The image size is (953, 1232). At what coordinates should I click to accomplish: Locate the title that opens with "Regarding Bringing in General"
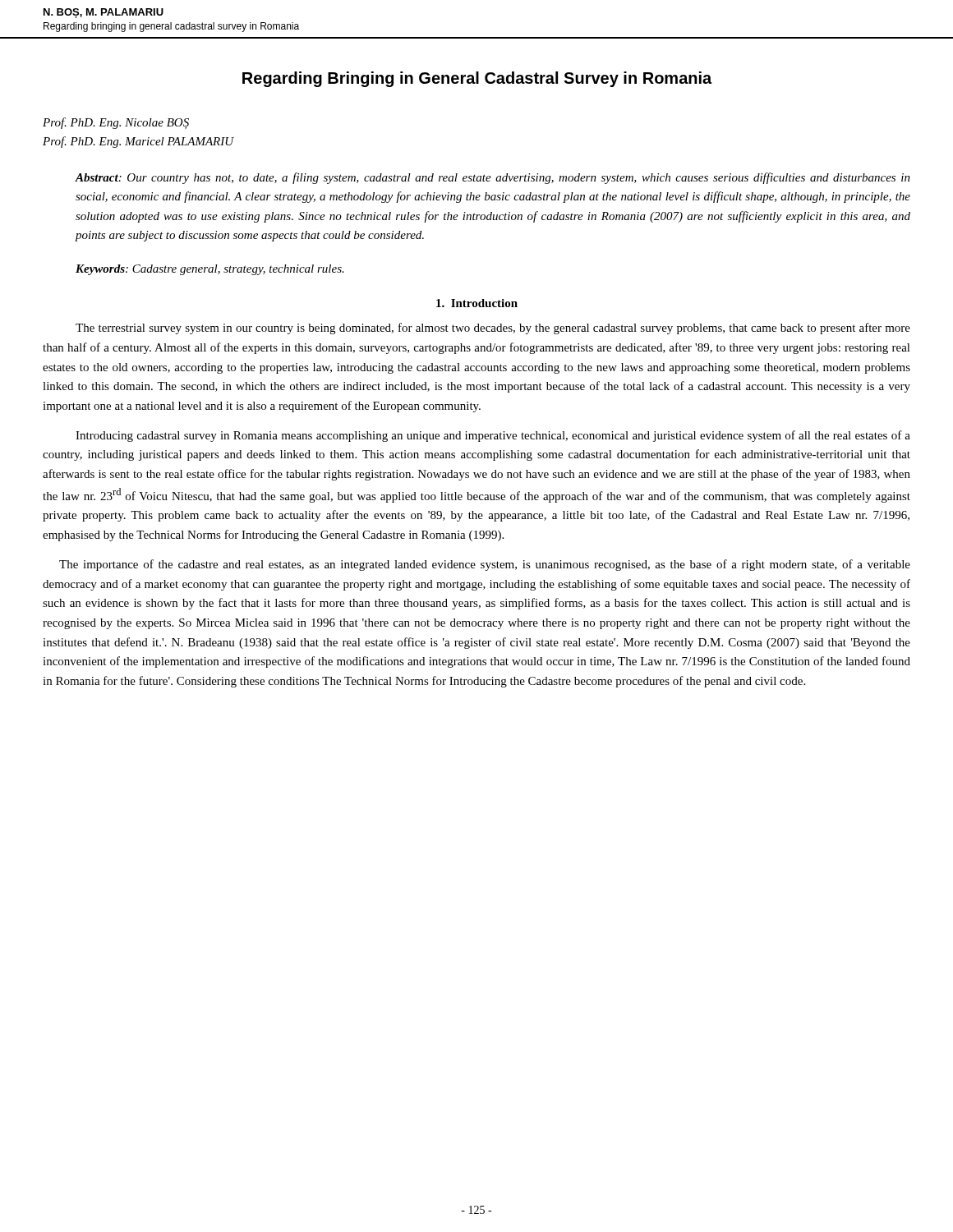(476, 78)
